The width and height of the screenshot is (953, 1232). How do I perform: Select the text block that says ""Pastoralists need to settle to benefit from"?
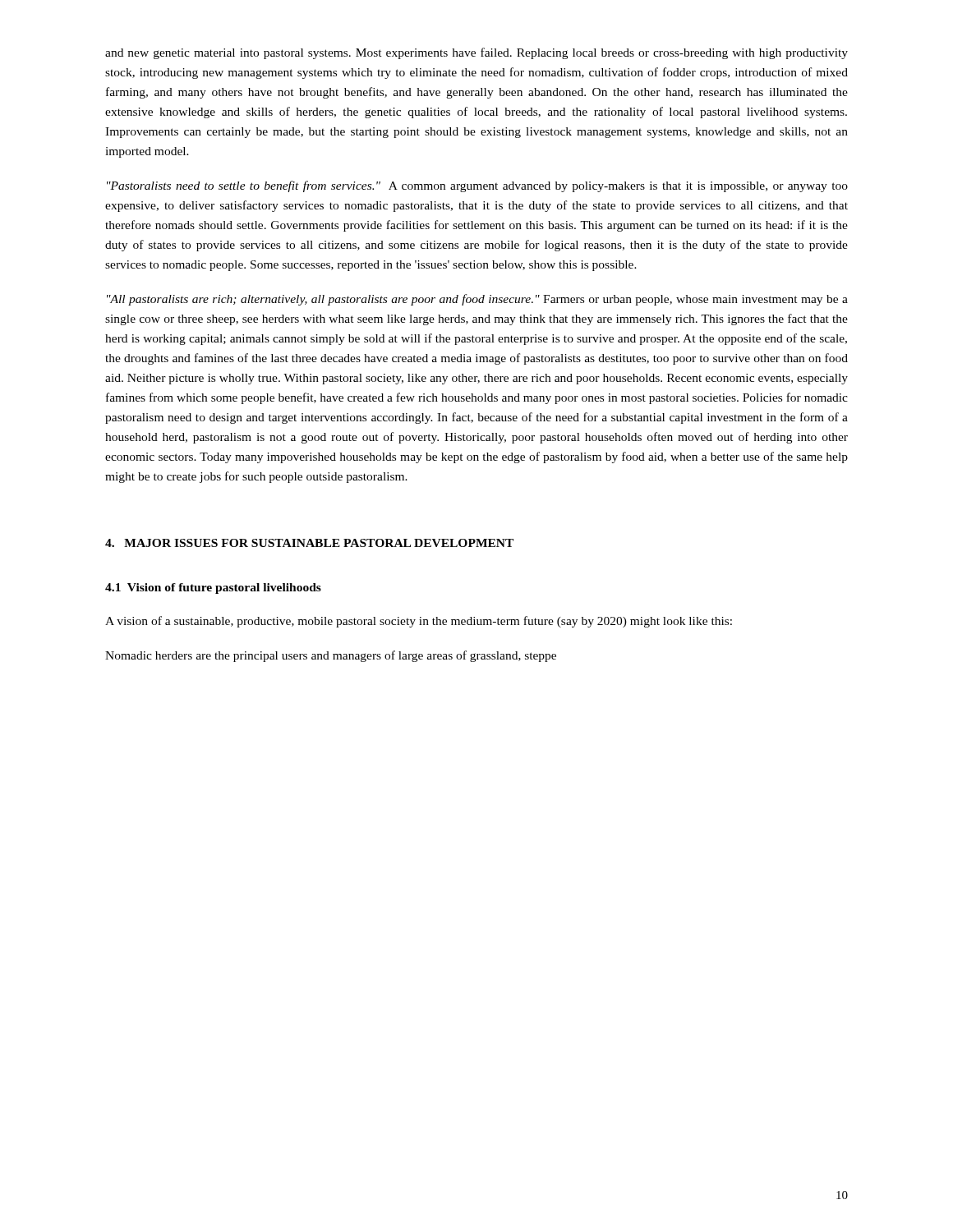(x=476, y=225)
